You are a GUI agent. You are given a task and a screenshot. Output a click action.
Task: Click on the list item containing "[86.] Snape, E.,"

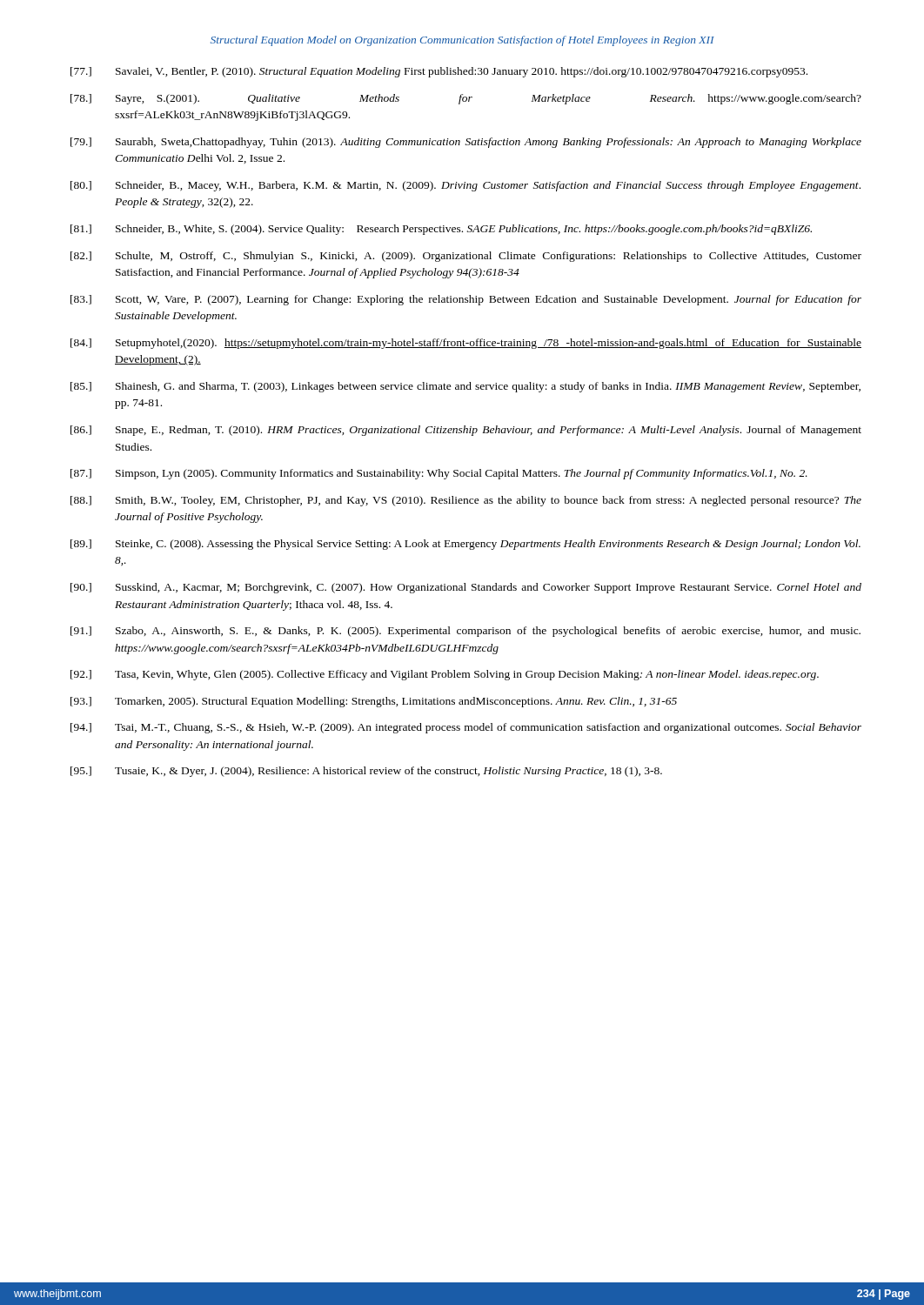[x=462, y=438]
